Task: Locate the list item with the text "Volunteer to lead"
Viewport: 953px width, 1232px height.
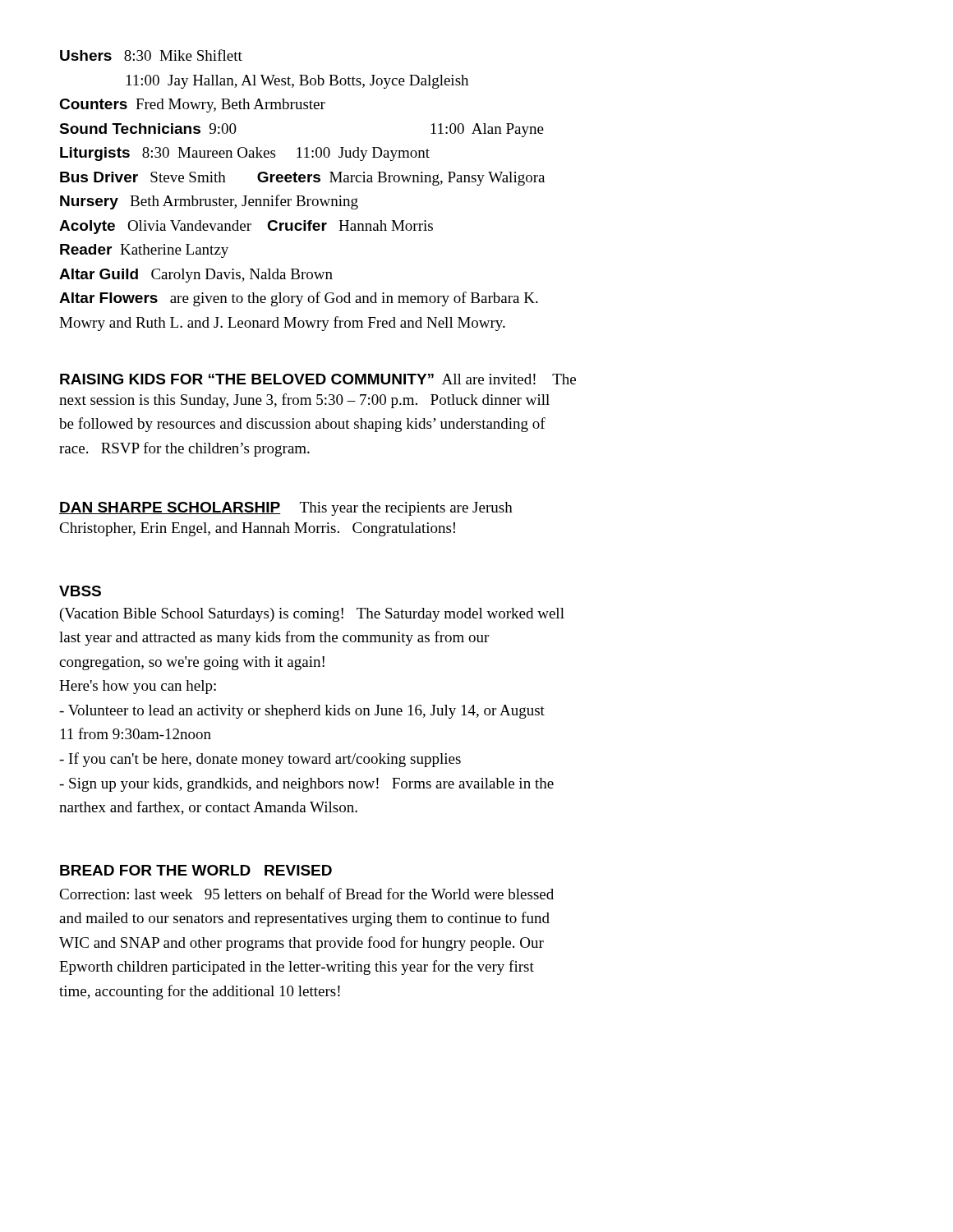Action: tap(476, 722)
